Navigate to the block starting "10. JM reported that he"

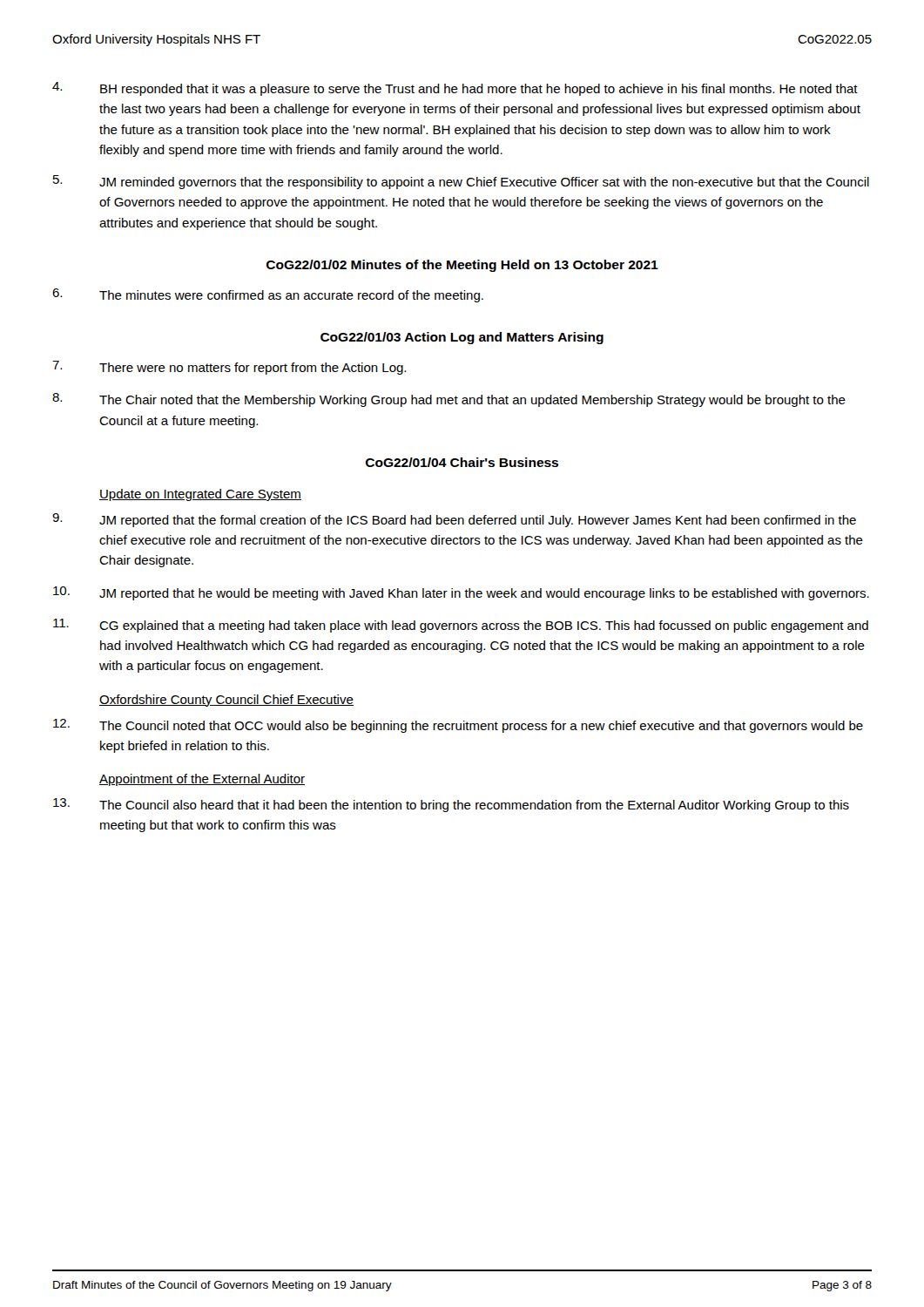click(461, 593)
